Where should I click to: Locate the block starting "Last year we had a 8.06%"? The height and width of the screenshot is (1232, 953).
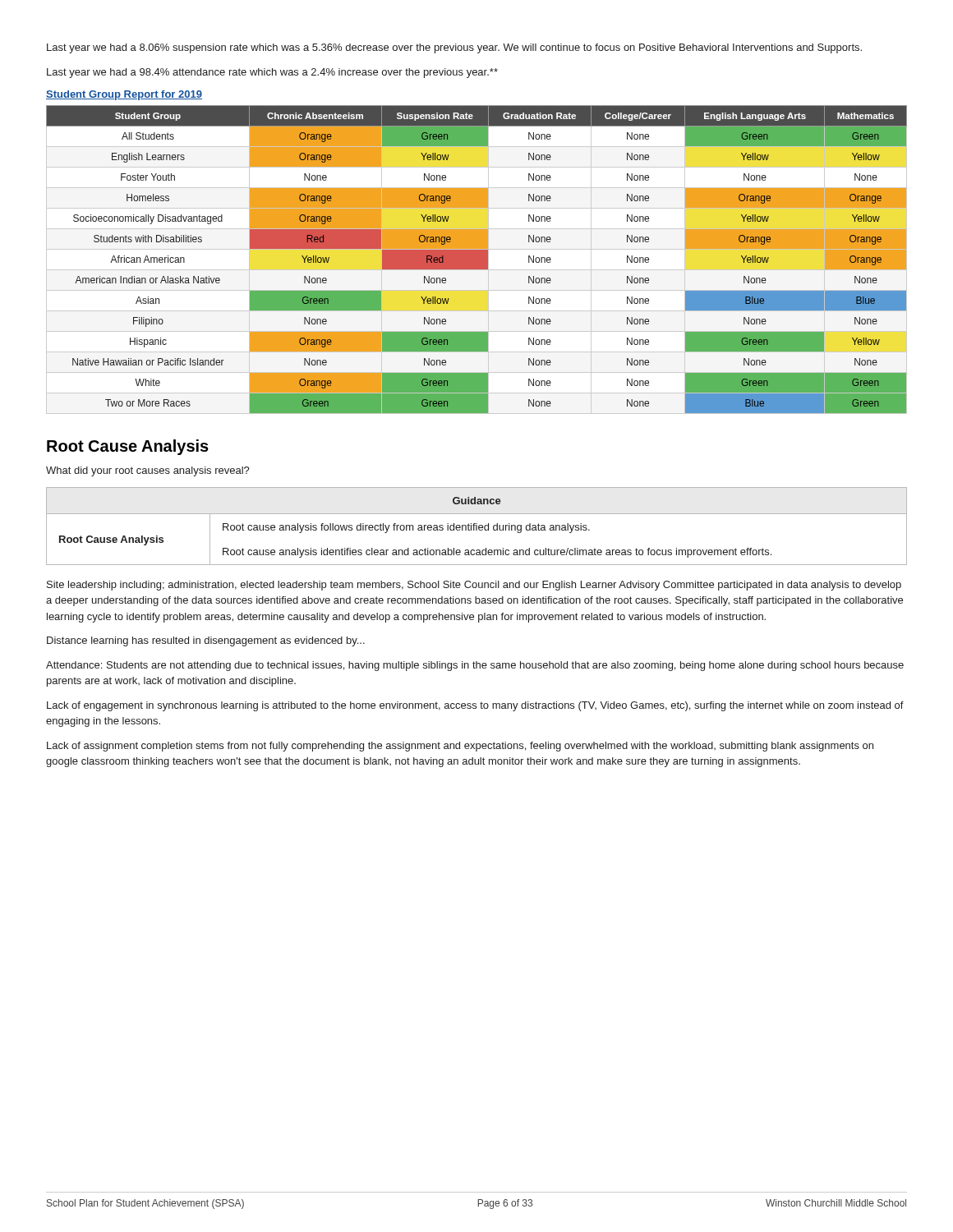click(454, 47)
